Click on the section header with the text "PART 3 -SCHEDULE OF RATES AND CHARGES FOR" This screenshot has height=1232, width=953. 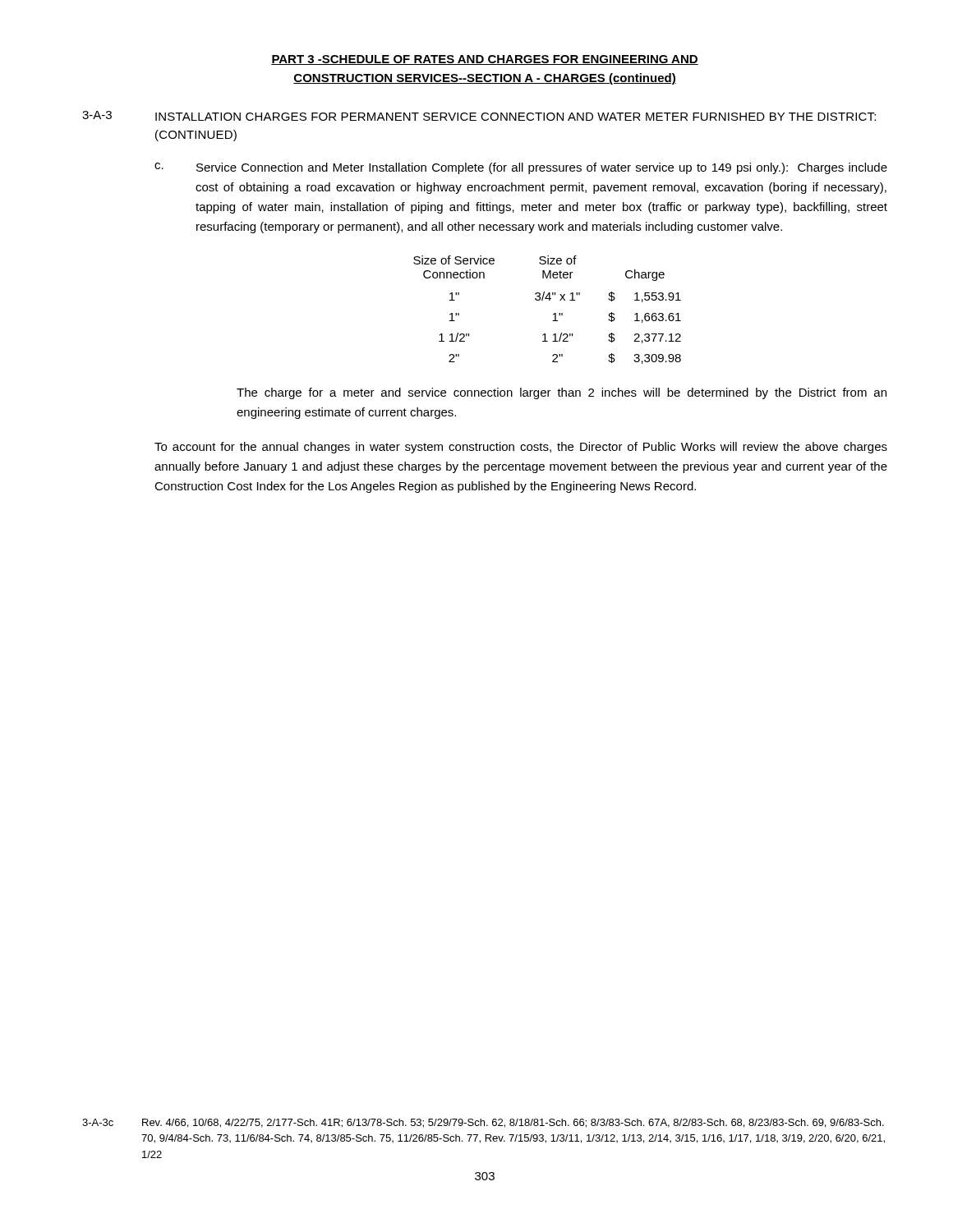[485, 68]
